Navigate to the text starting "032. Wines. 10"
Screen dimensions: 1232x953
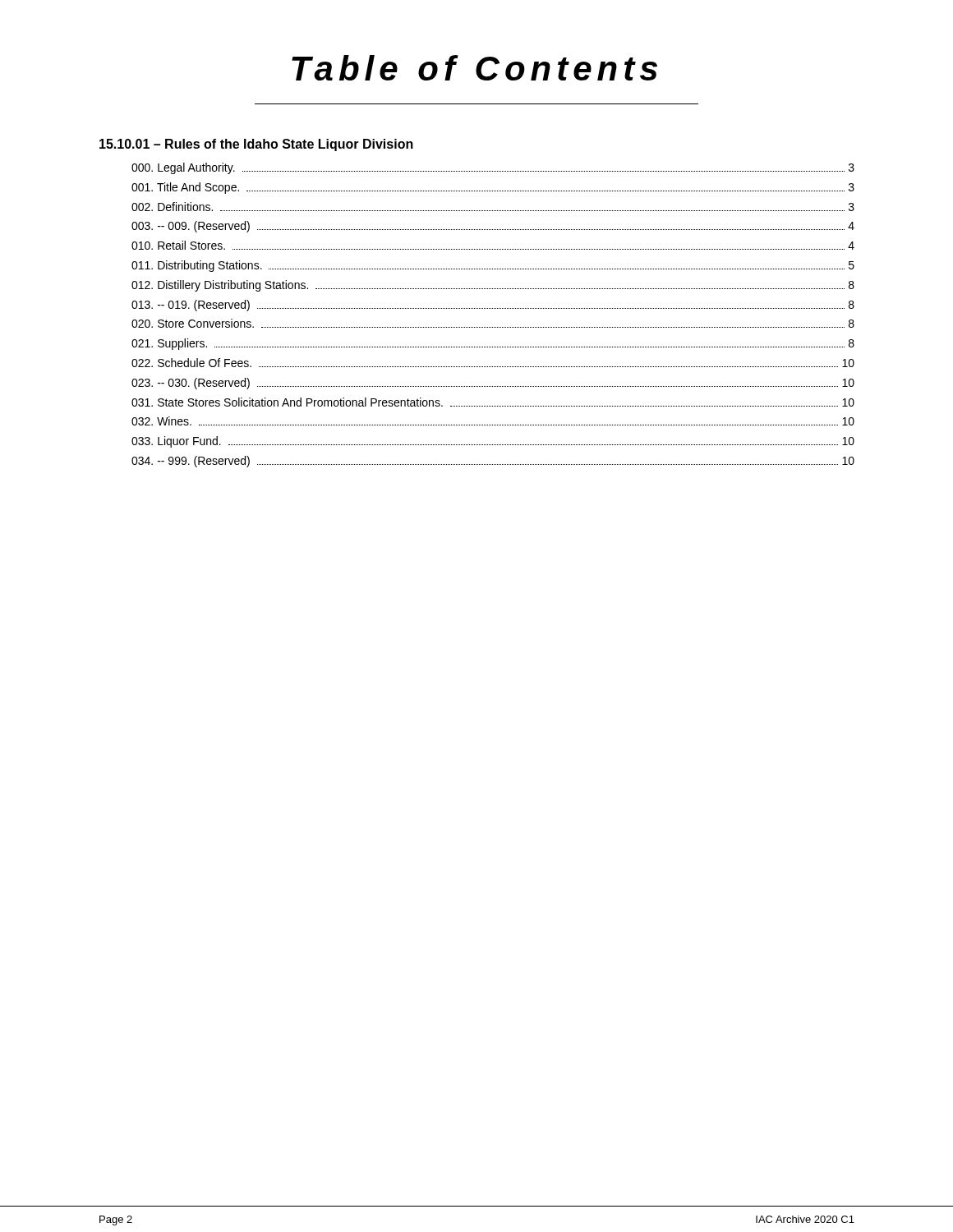point(493,422)
